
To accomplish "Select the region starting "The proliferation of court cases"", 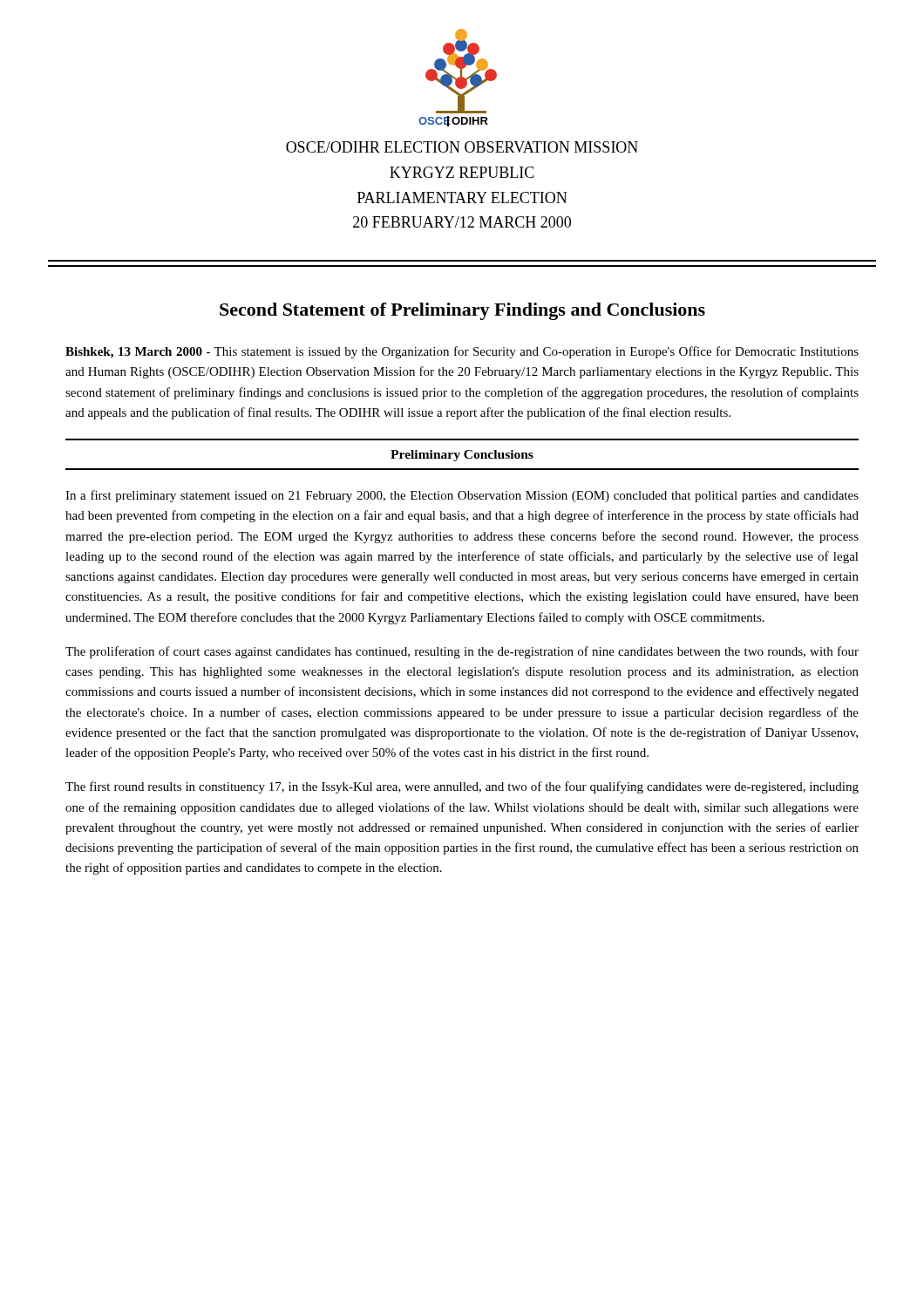I will (x=462, y=702).
